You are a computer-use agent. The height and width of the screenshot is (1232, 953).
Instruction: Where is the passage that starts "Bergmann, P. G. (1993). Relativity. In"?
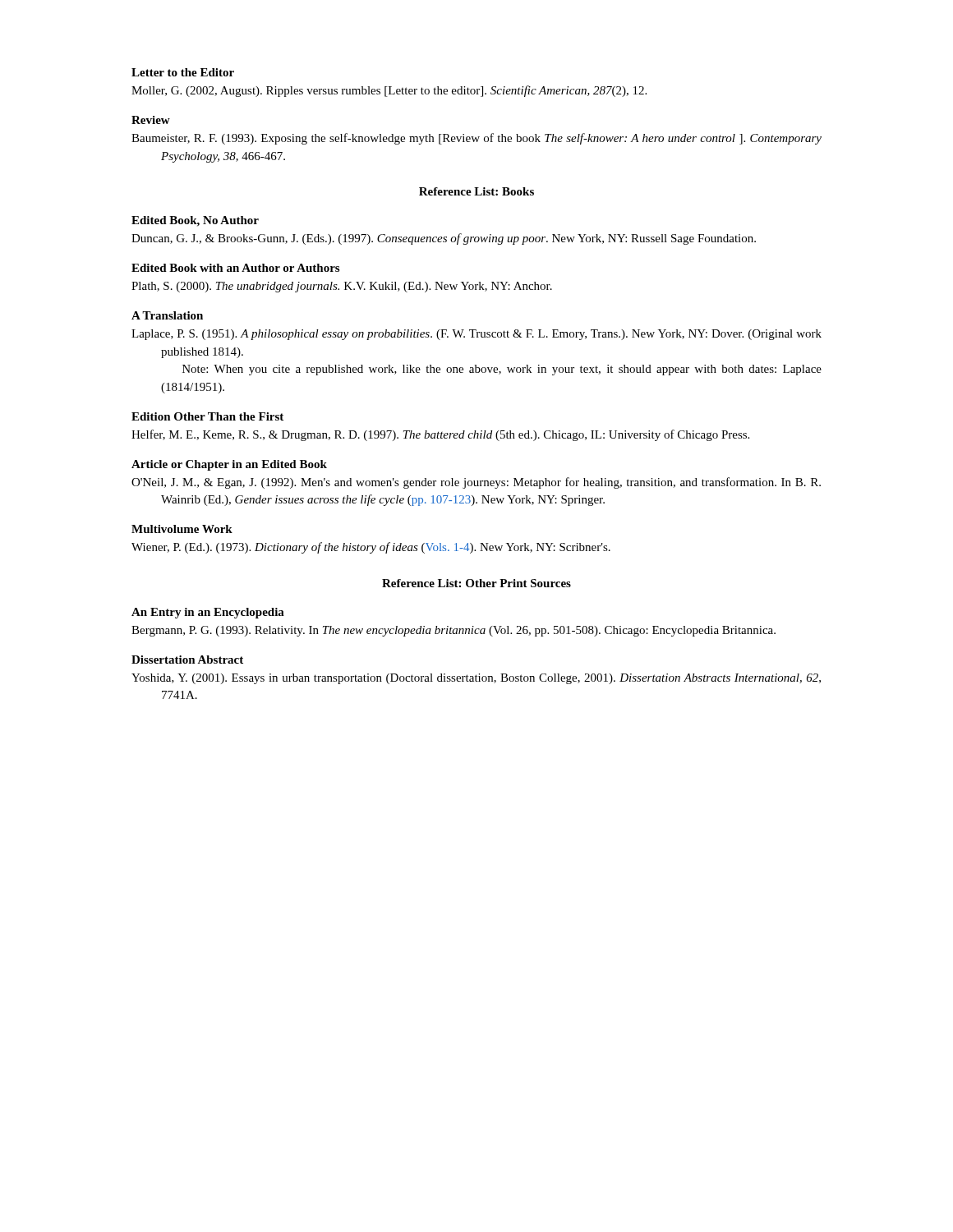(x=454, y=630)
